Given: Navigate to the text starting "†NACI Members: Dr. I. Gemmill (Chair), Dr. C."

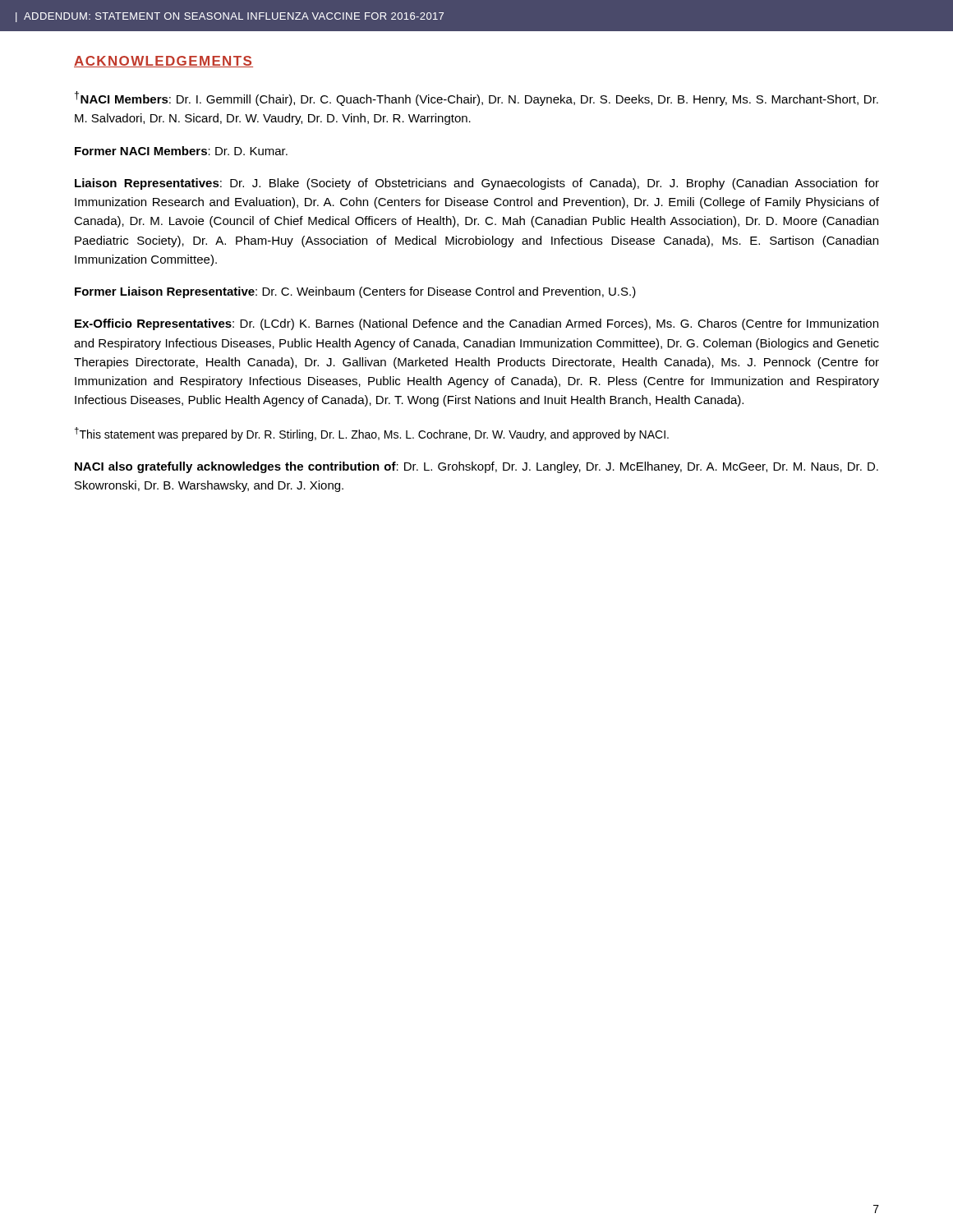Looking at the screenshot, I should [476, 107].
